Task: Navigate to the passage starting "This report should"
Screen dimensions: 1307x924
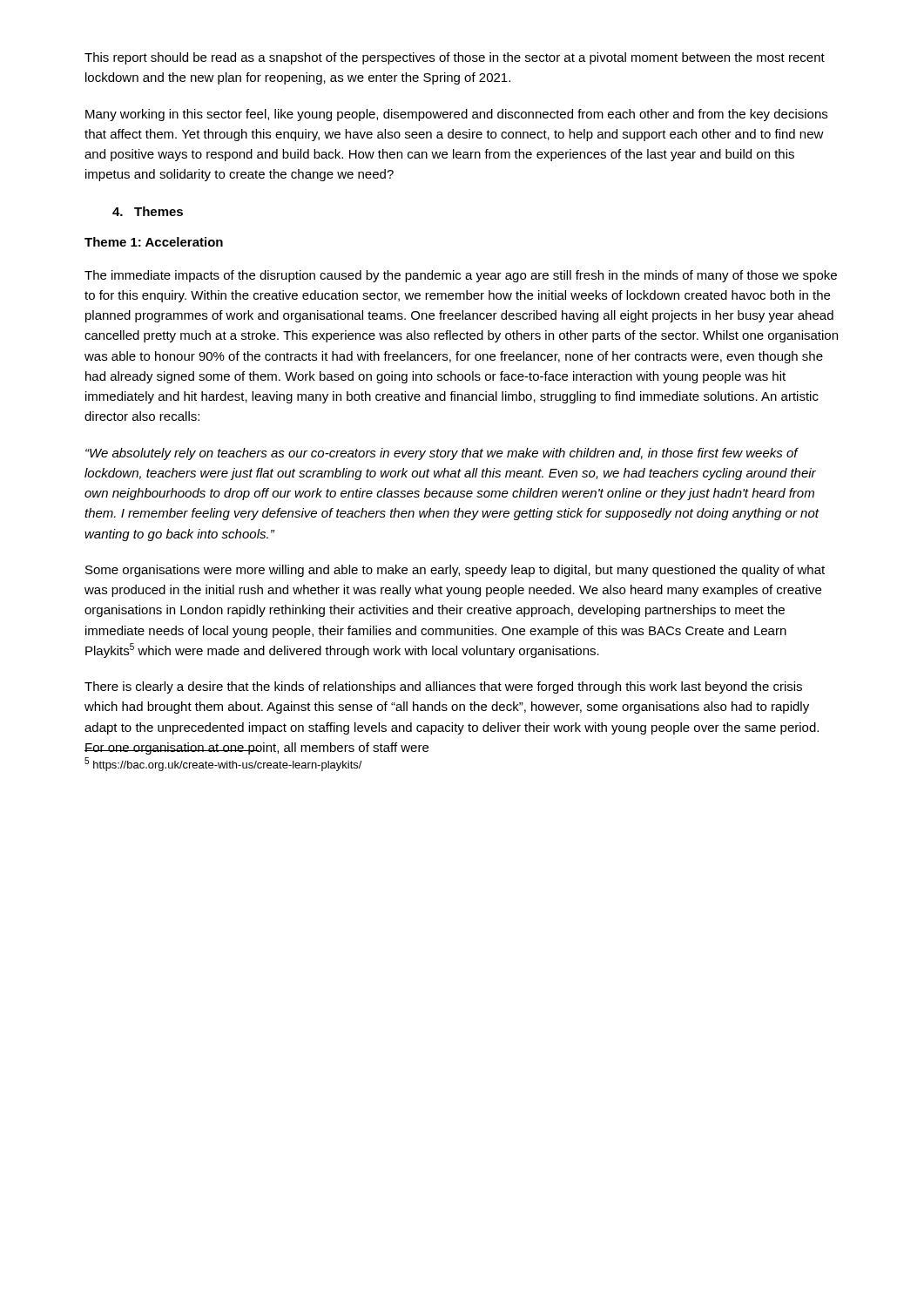Action: [454, 67]
